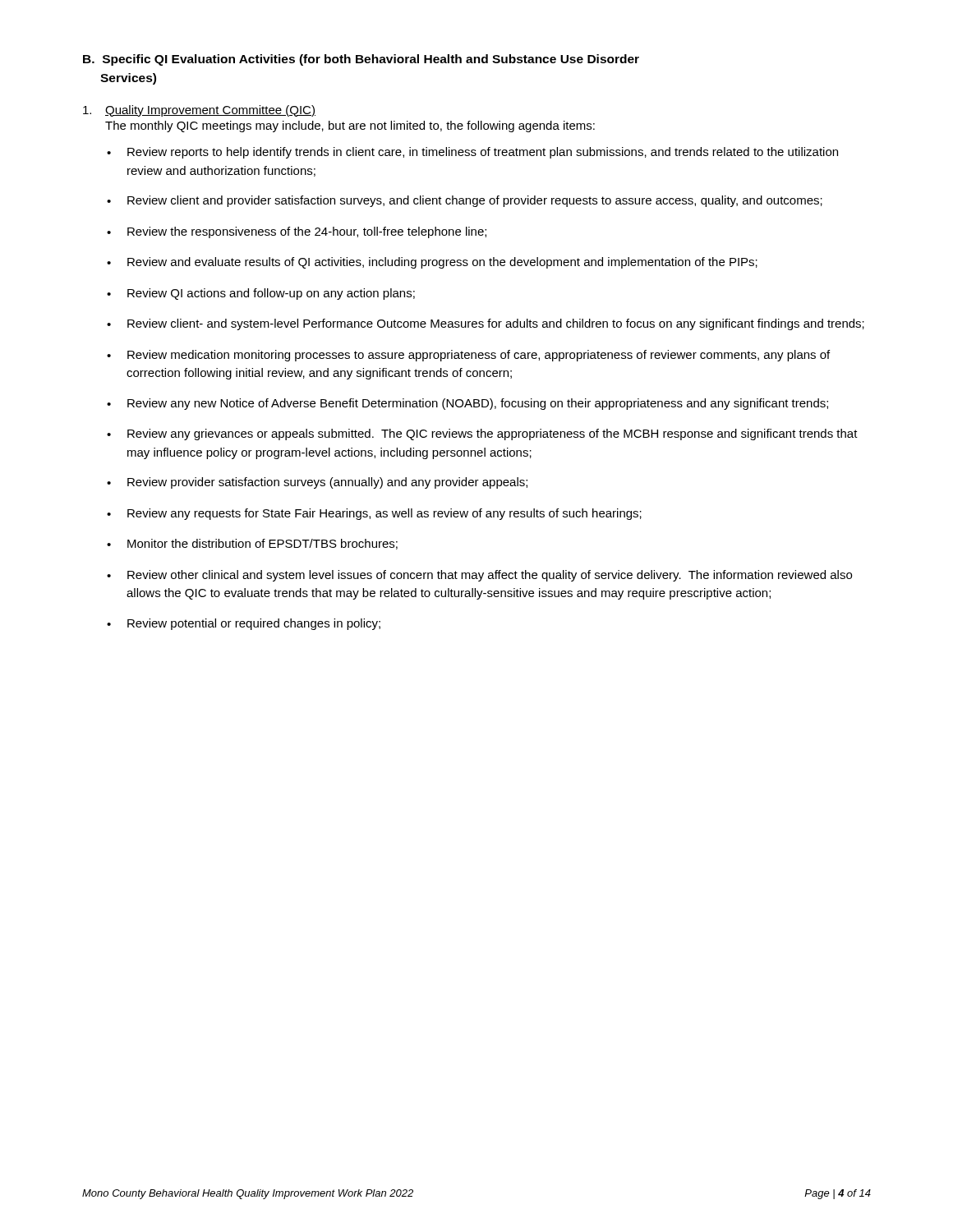Locate the passage starting "• Review reports to"
The height and width of the screenshot is (1232, 953).
click(x=489, y=161)
